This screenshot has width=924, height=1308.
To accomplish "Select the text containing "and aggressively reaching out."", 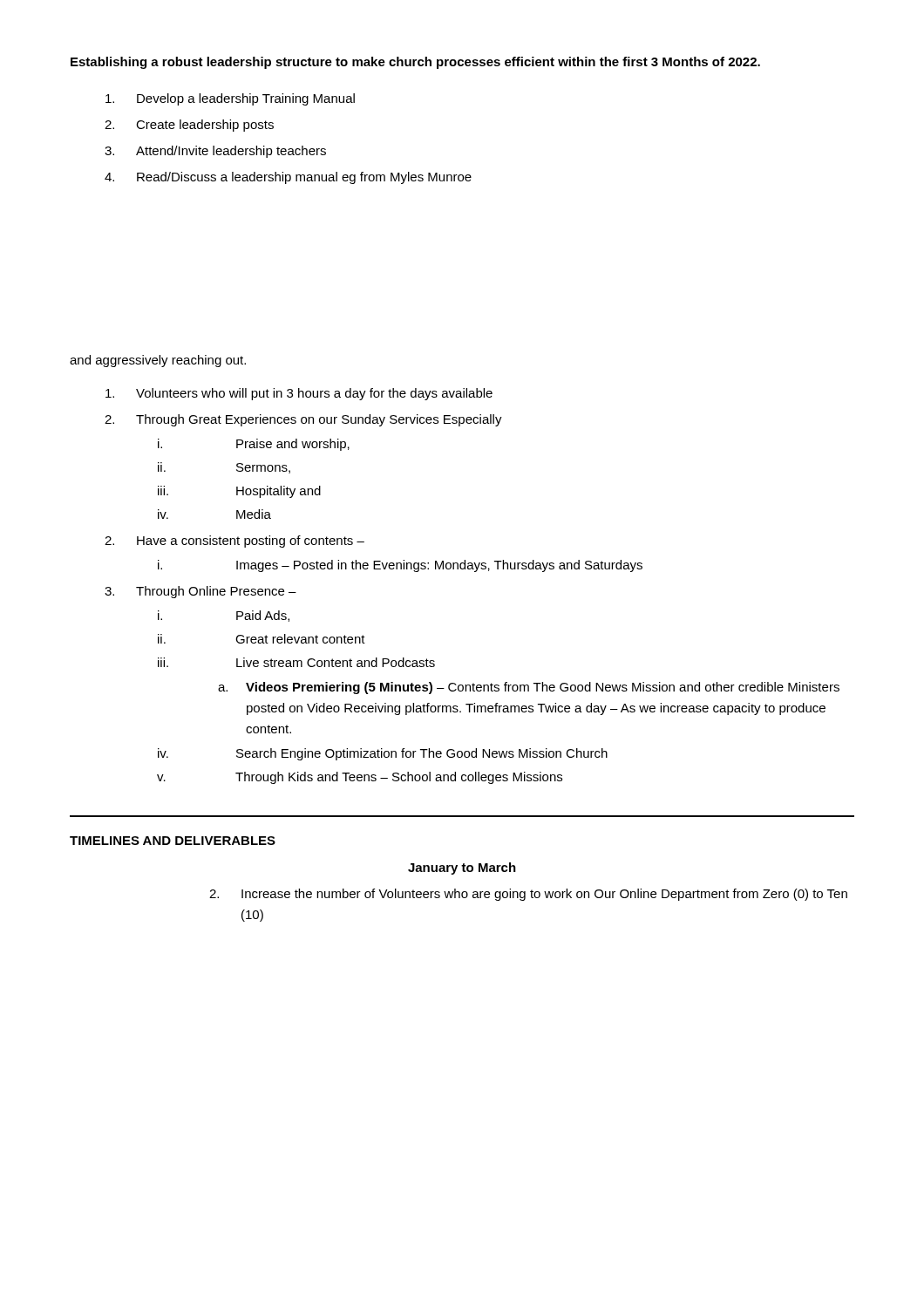I will pos(158,359).
